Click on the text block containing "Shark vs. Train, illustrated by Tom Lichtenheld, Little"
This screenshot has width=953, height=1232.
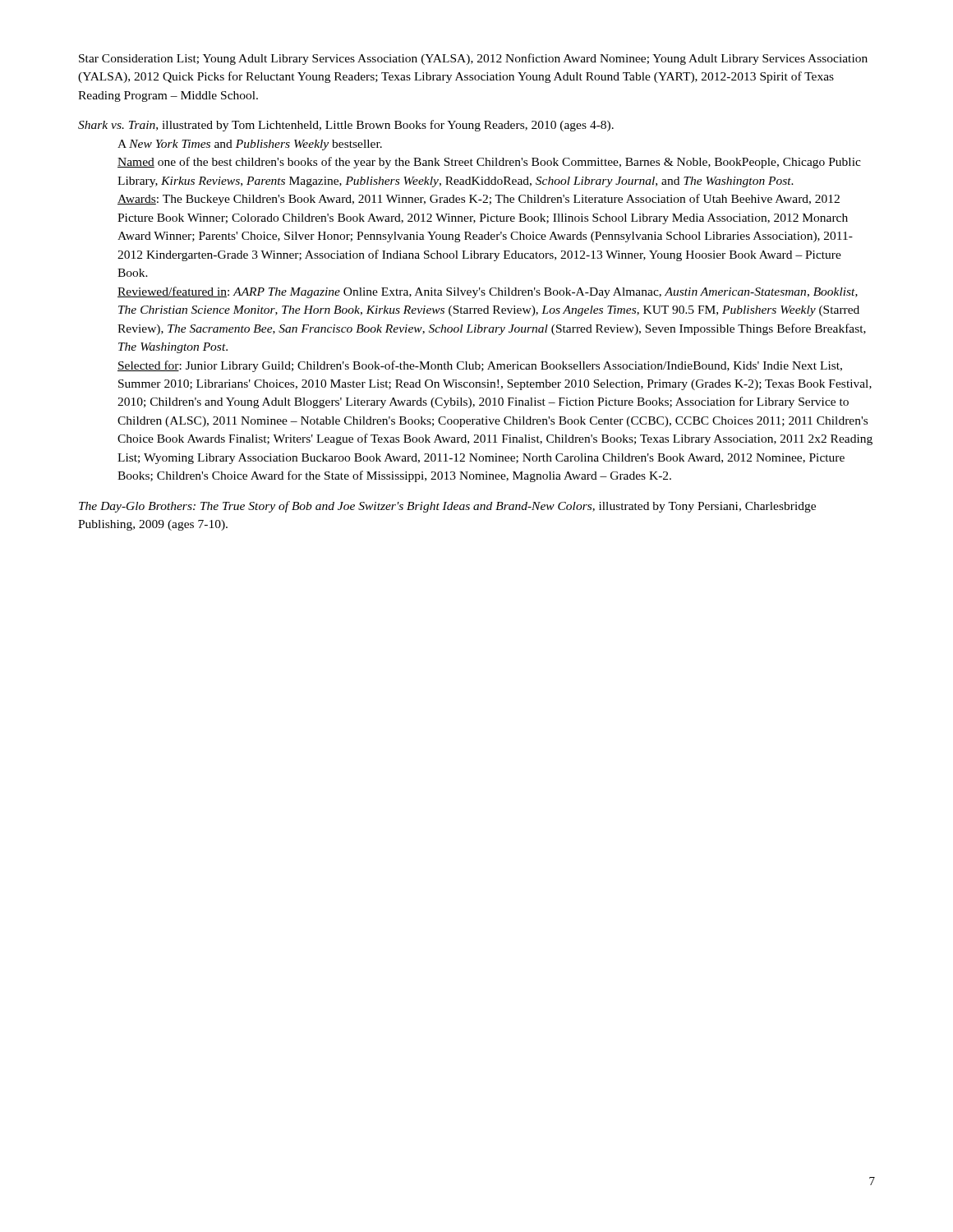pos(476,302)
